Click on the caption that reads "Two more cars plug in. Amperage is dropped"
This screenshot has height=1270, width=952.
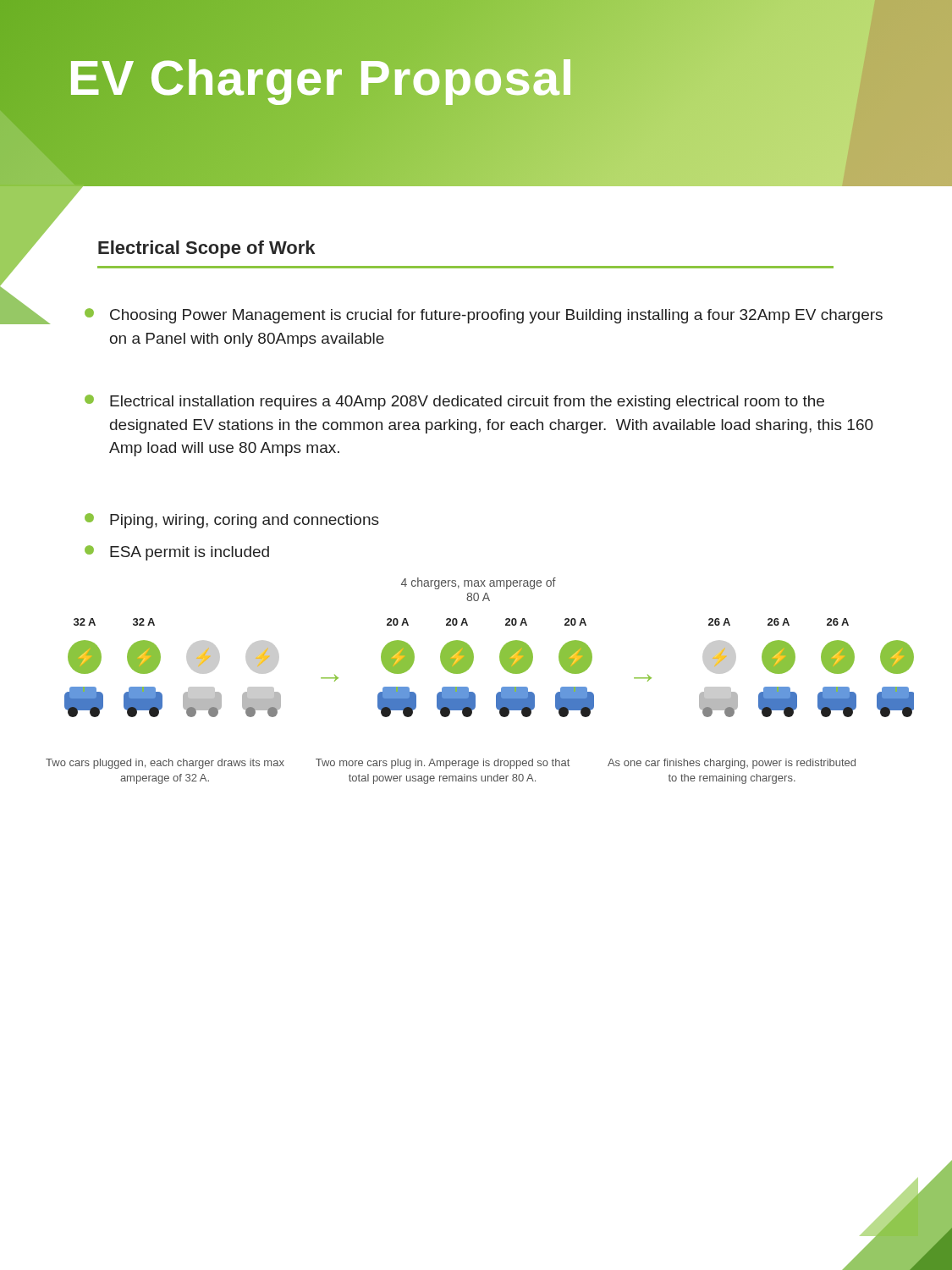click(443, 770)
